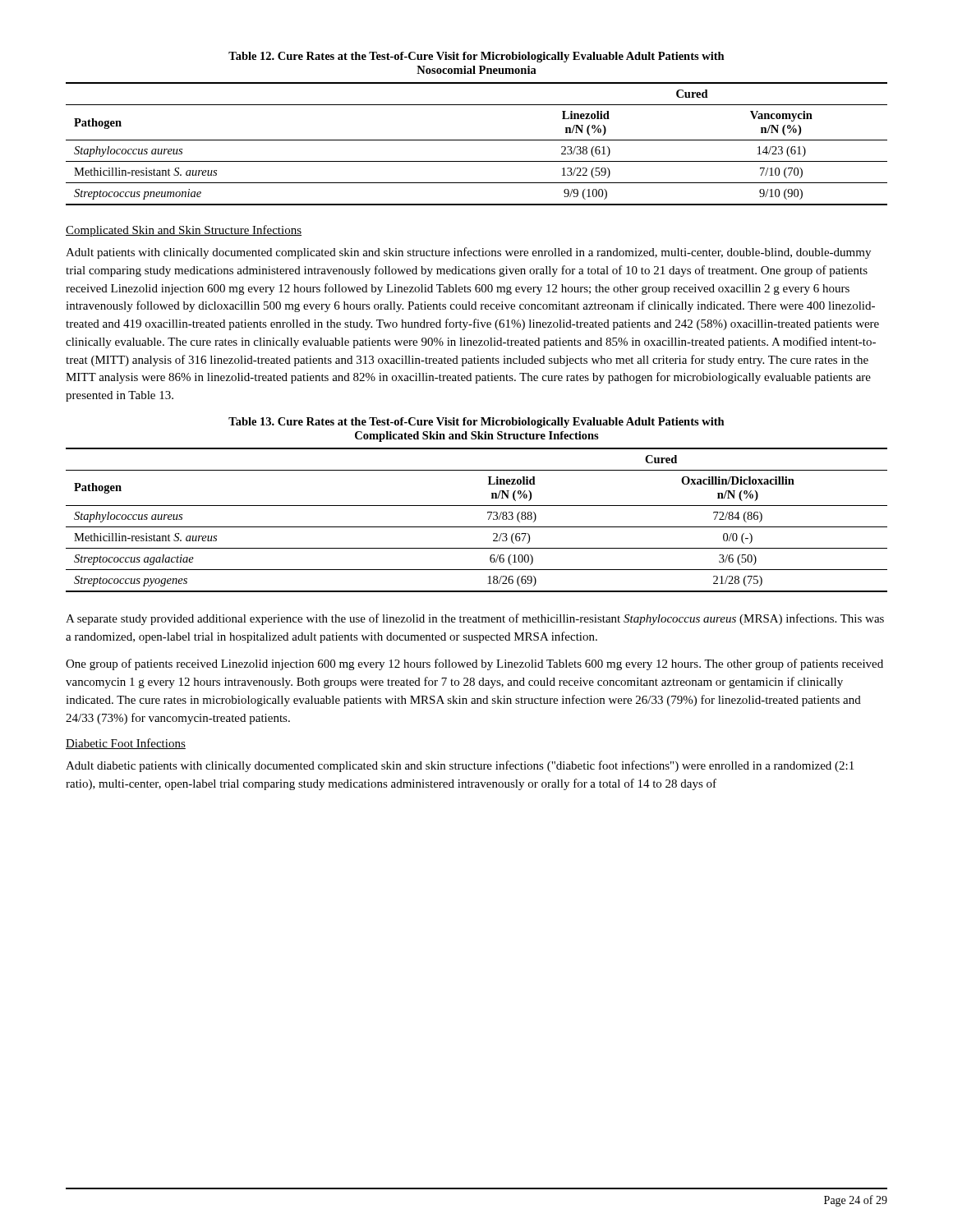Locate the block of text that opens with "Adult patients with clinically documented complicated skin"
The image size is (953, 1232).
pos(473,324)
